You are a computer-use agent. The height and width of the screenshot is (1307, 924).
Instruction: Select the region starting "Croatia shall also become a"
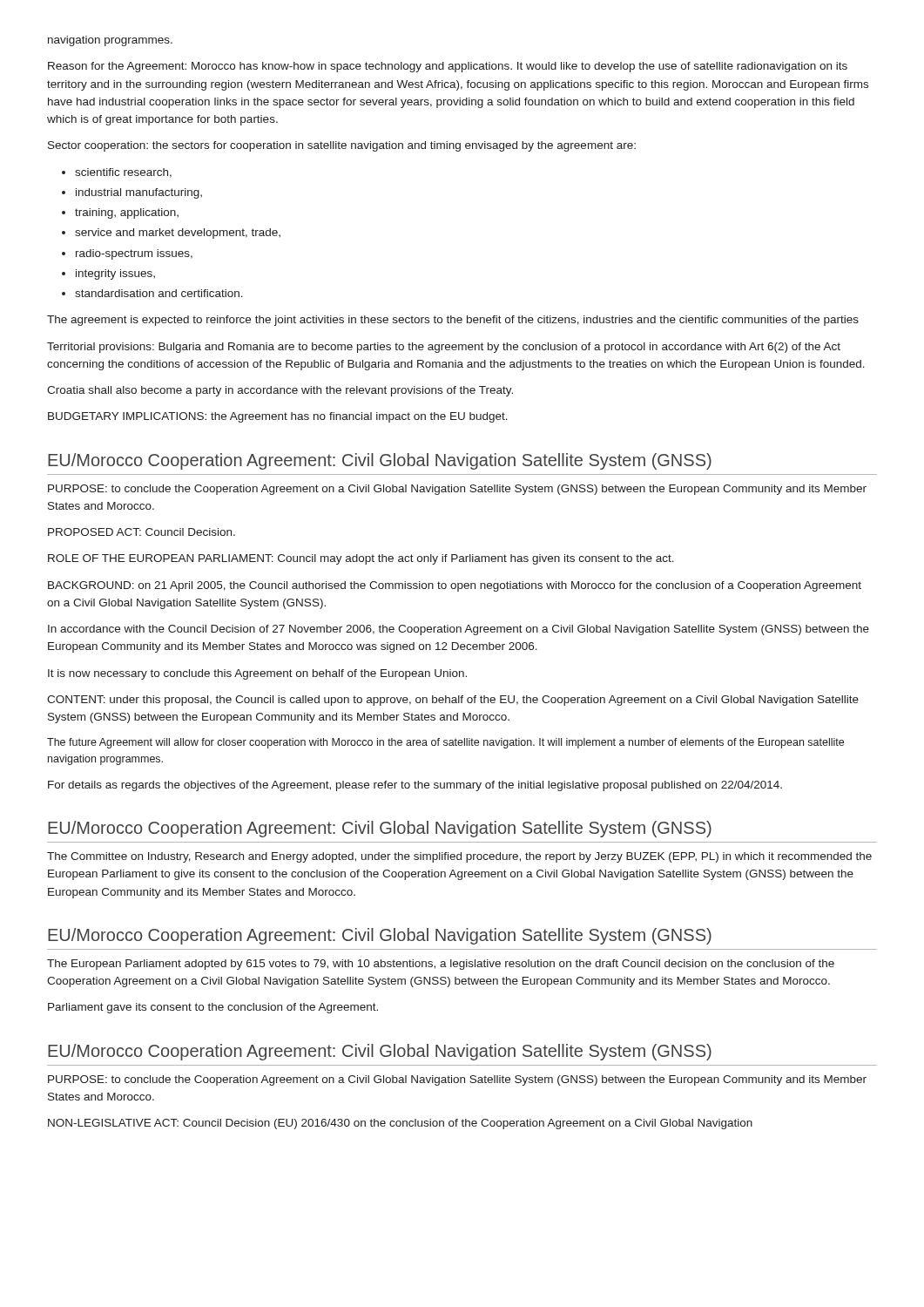point(281,390)
